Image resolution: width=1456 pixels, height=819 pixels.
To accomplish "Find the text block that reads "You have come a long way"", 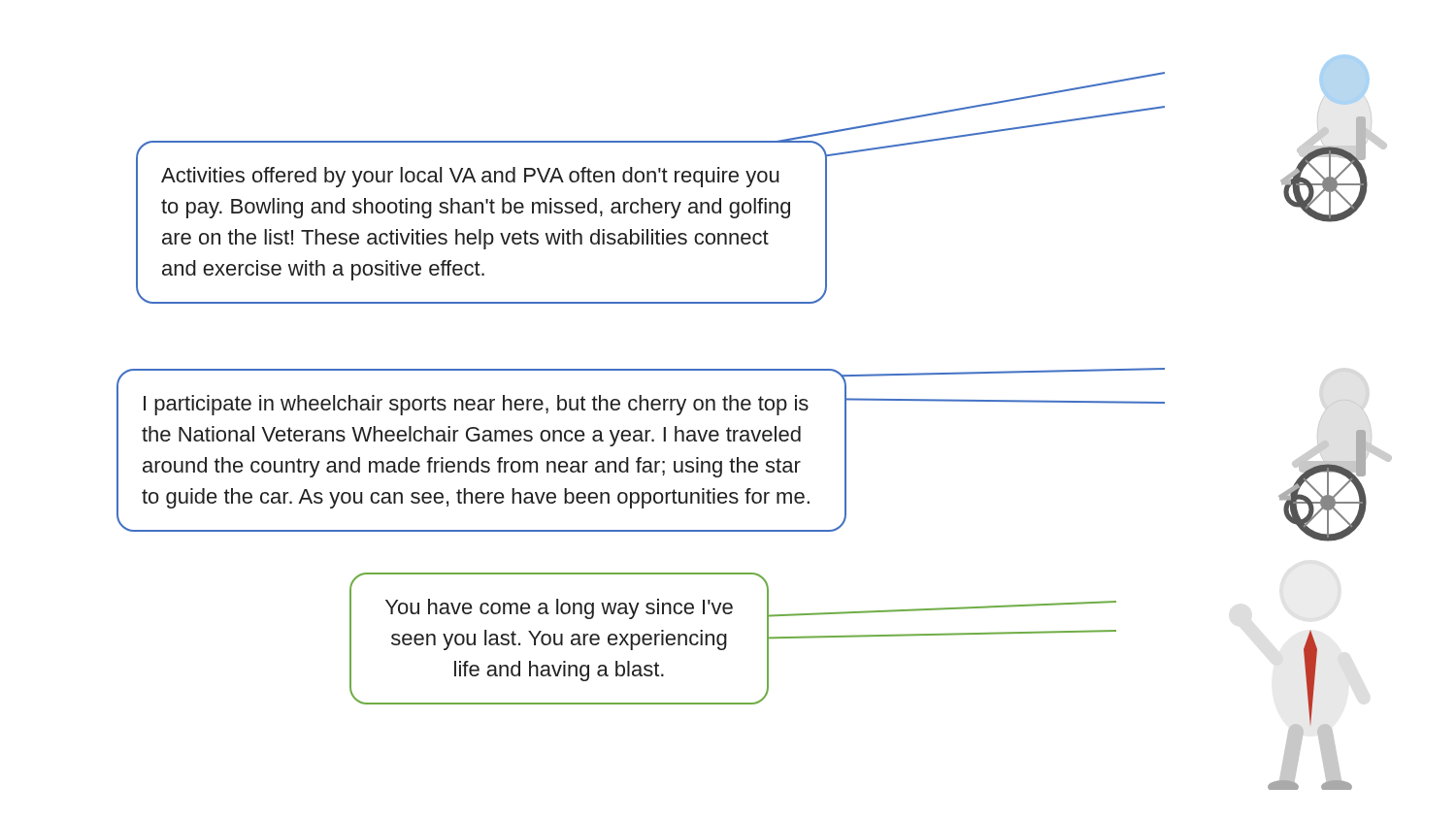I will pyautogui.click(x=559, y=638).
